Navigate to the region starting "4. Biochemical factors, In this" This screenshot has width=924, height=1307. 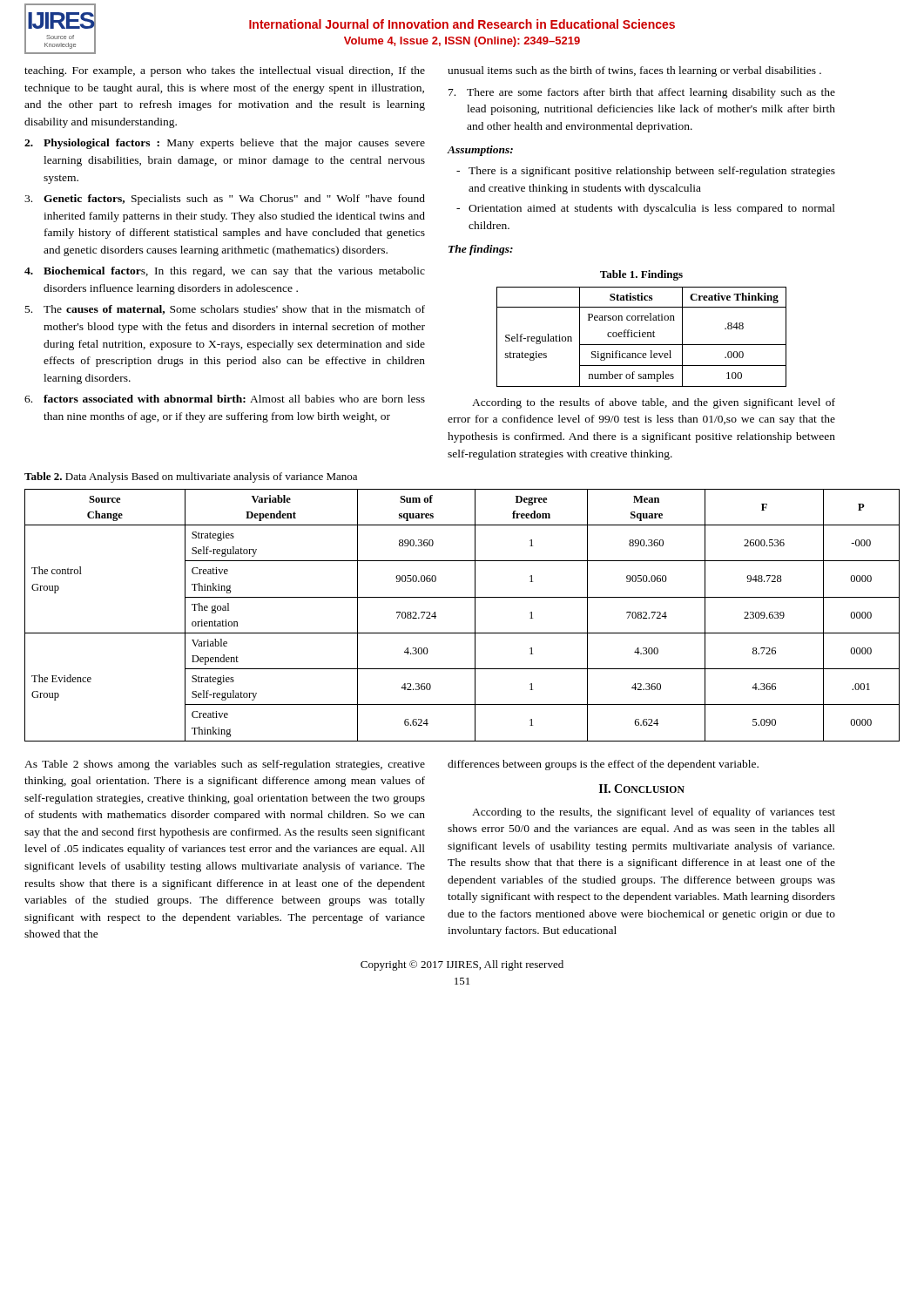click(x=225, y=280)
